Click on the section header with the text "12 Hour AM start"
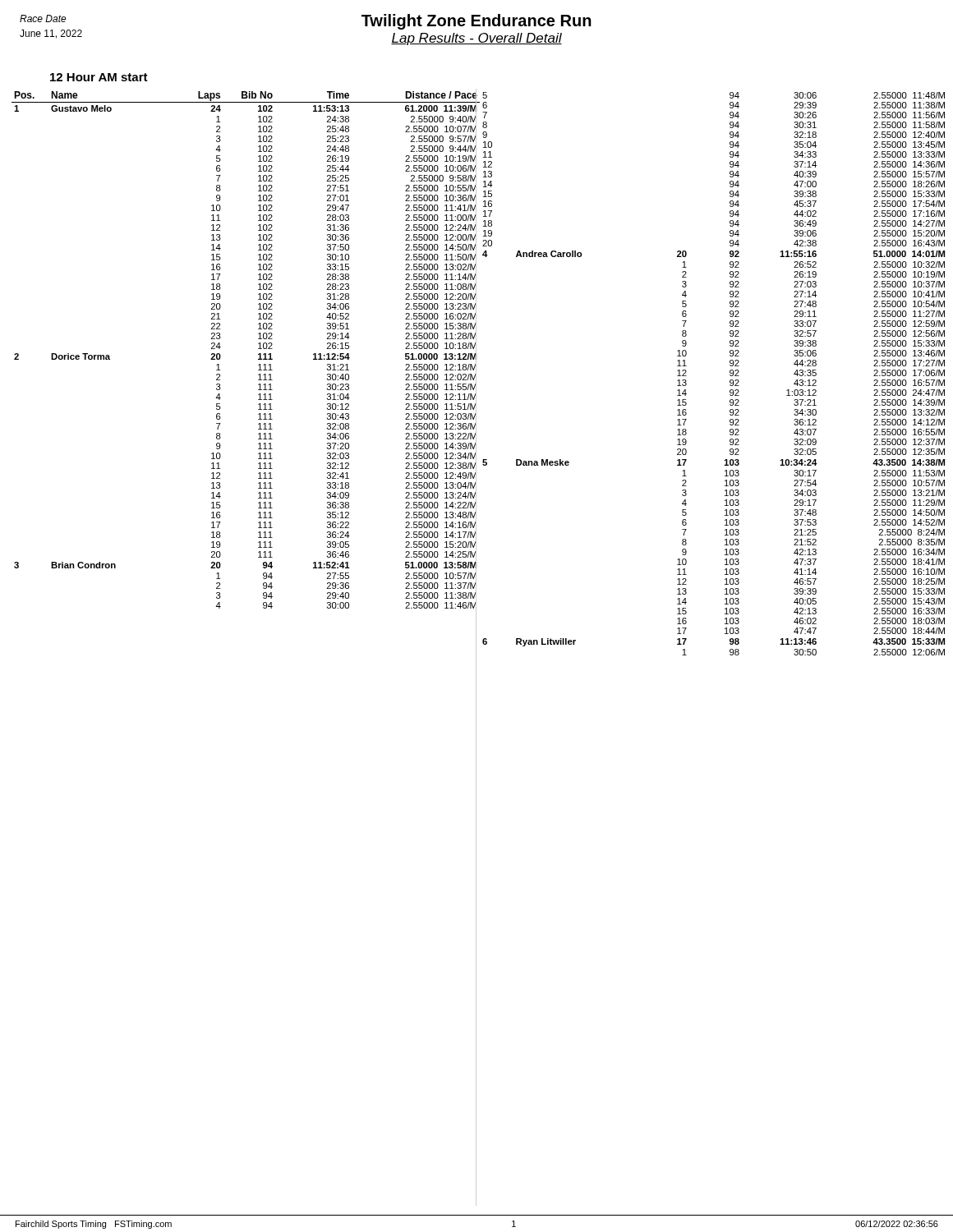953x1232 pixels. 98,77
